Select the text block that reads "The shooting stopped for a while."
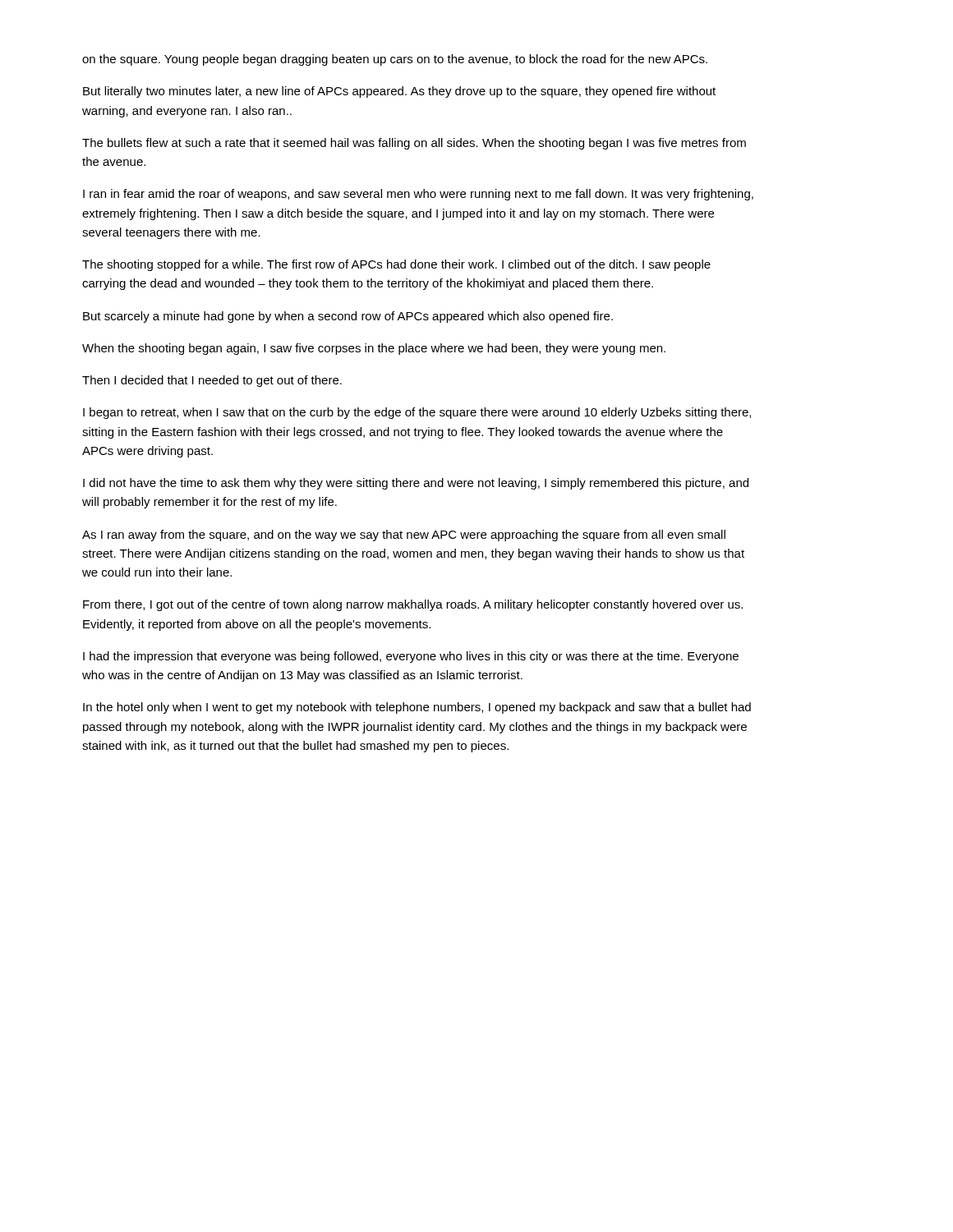The height and width of the screenshot is (1232, 953). pos(396,274)
